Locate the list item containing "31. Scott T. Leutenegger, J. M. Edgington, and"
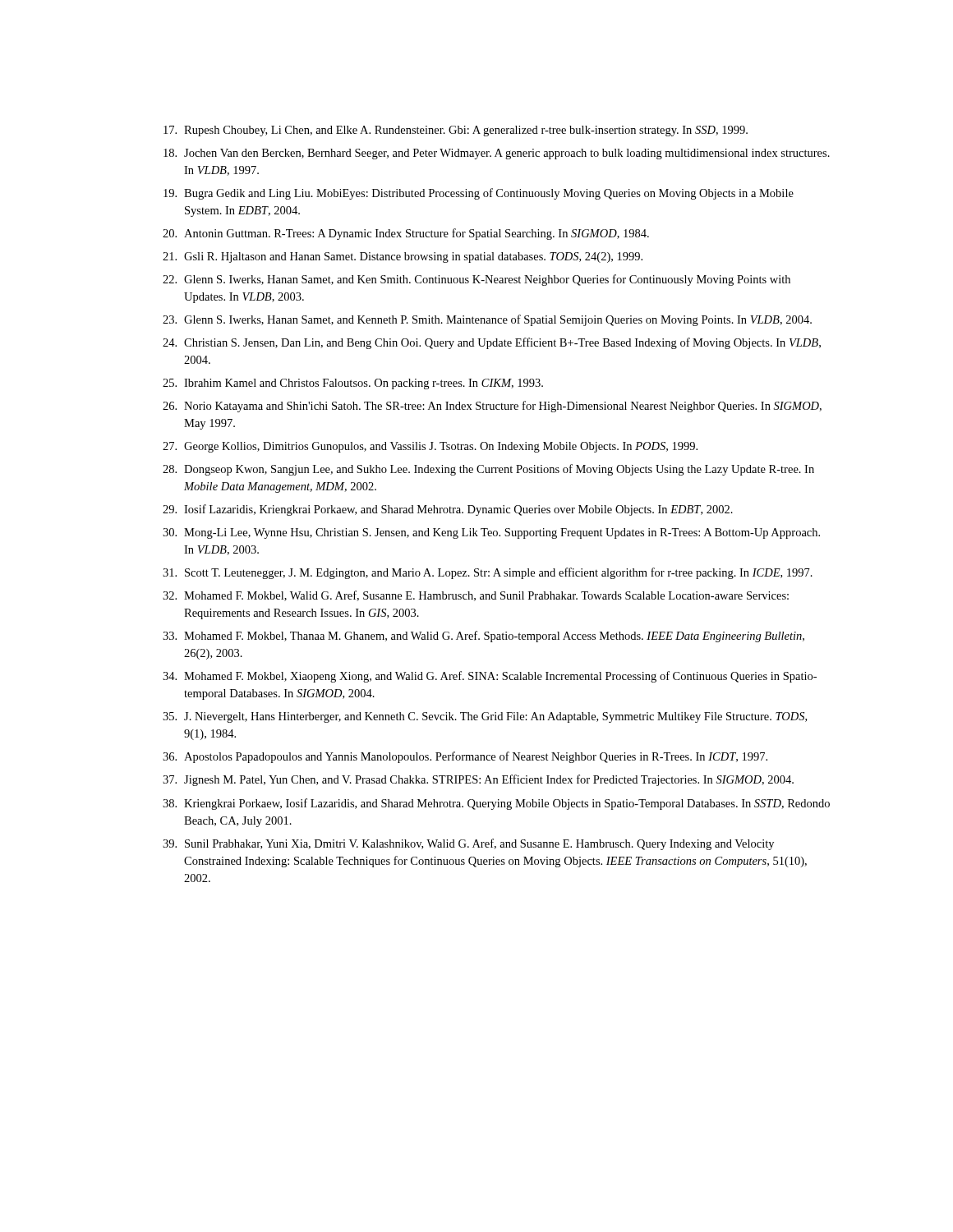Viewport: 953px width, 1232px height. 489,573
